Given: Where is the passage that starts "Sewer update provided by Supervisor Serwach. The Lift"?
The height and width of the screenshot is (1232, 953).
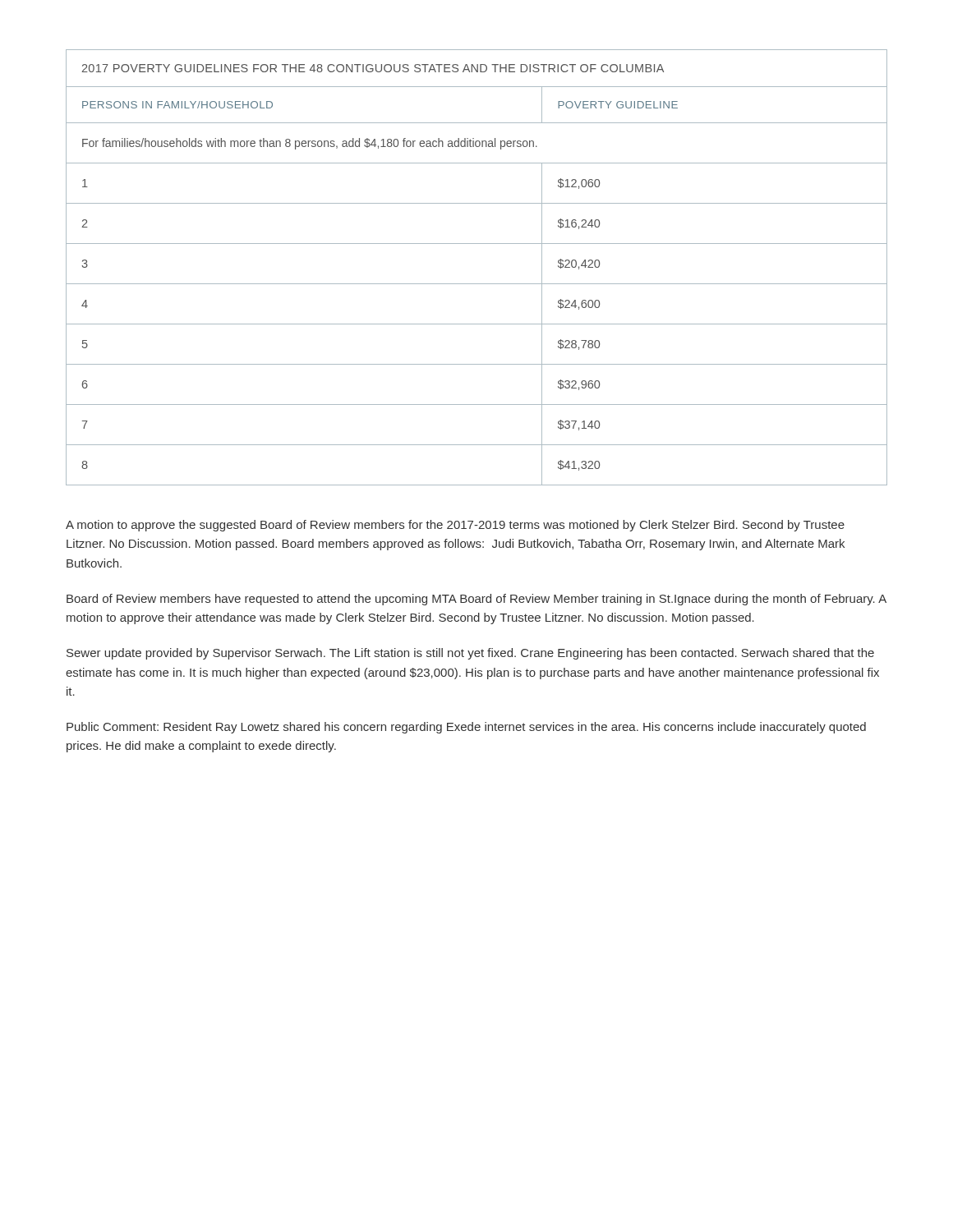Looking at the screenshot, I should point(473,672).
